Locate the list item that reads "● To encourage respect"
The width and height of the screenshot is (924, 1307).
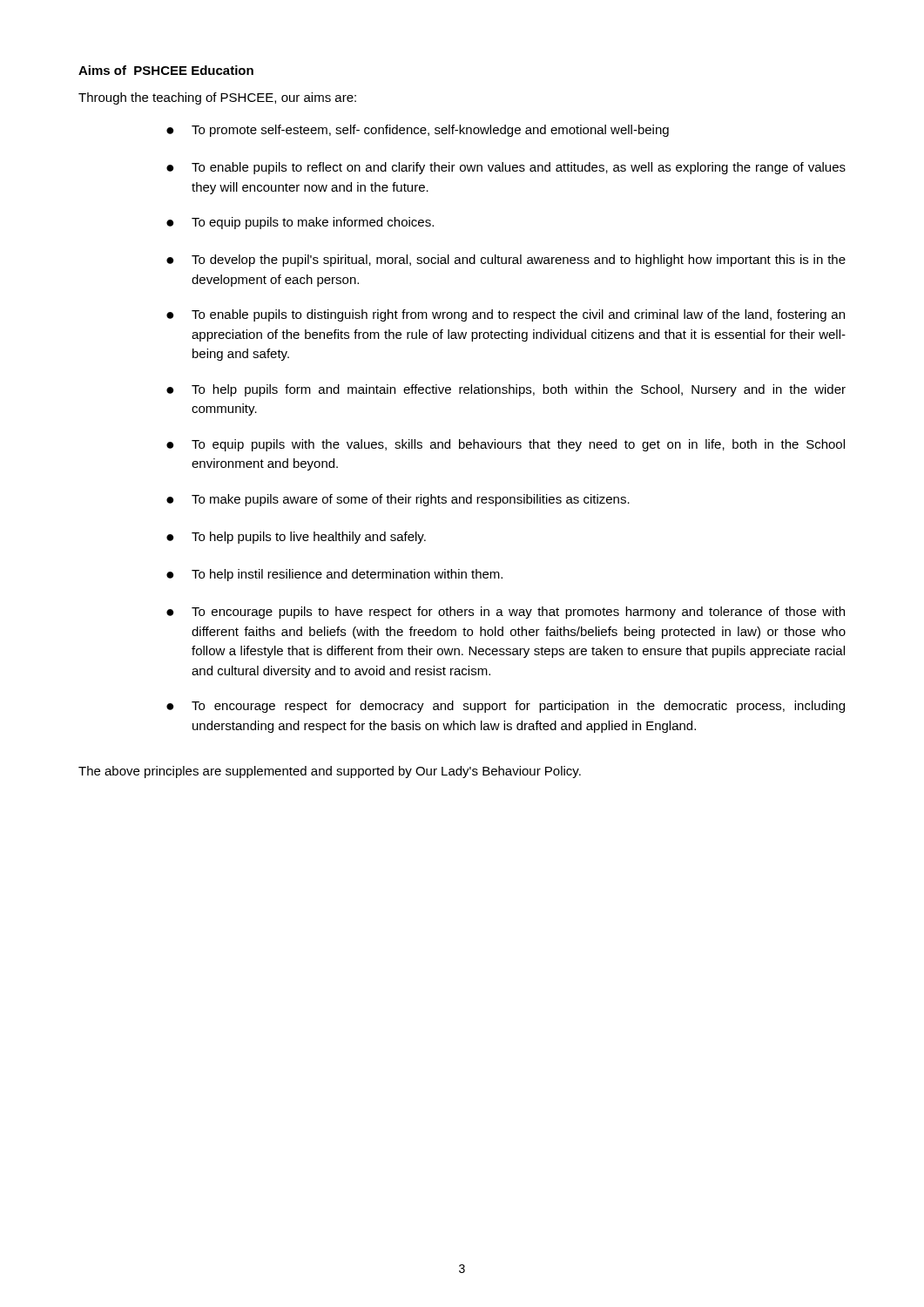tap(506, 716)
